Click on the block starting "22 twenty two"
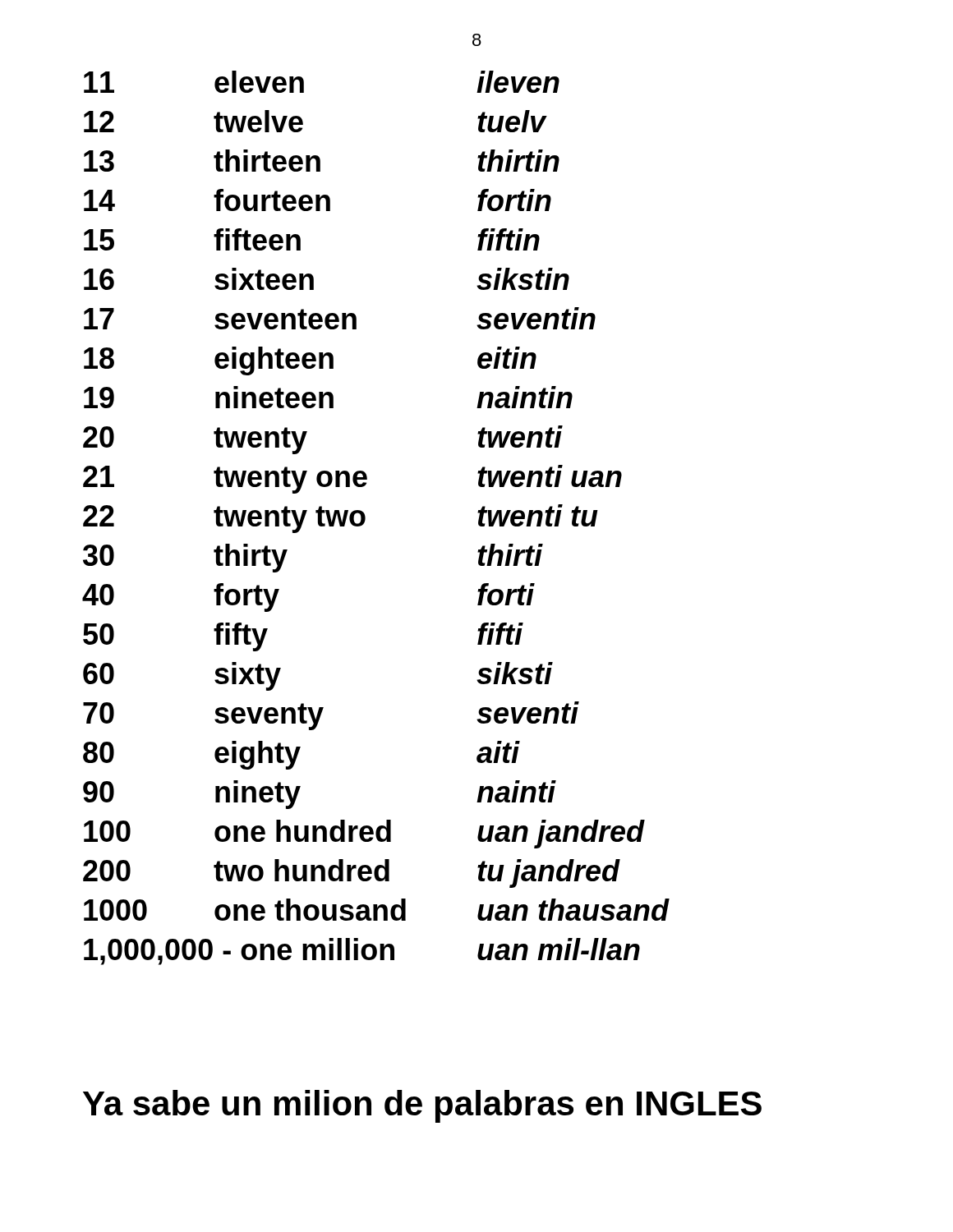953x1232 pixels. pyautogui.click(x=340, y=517)
